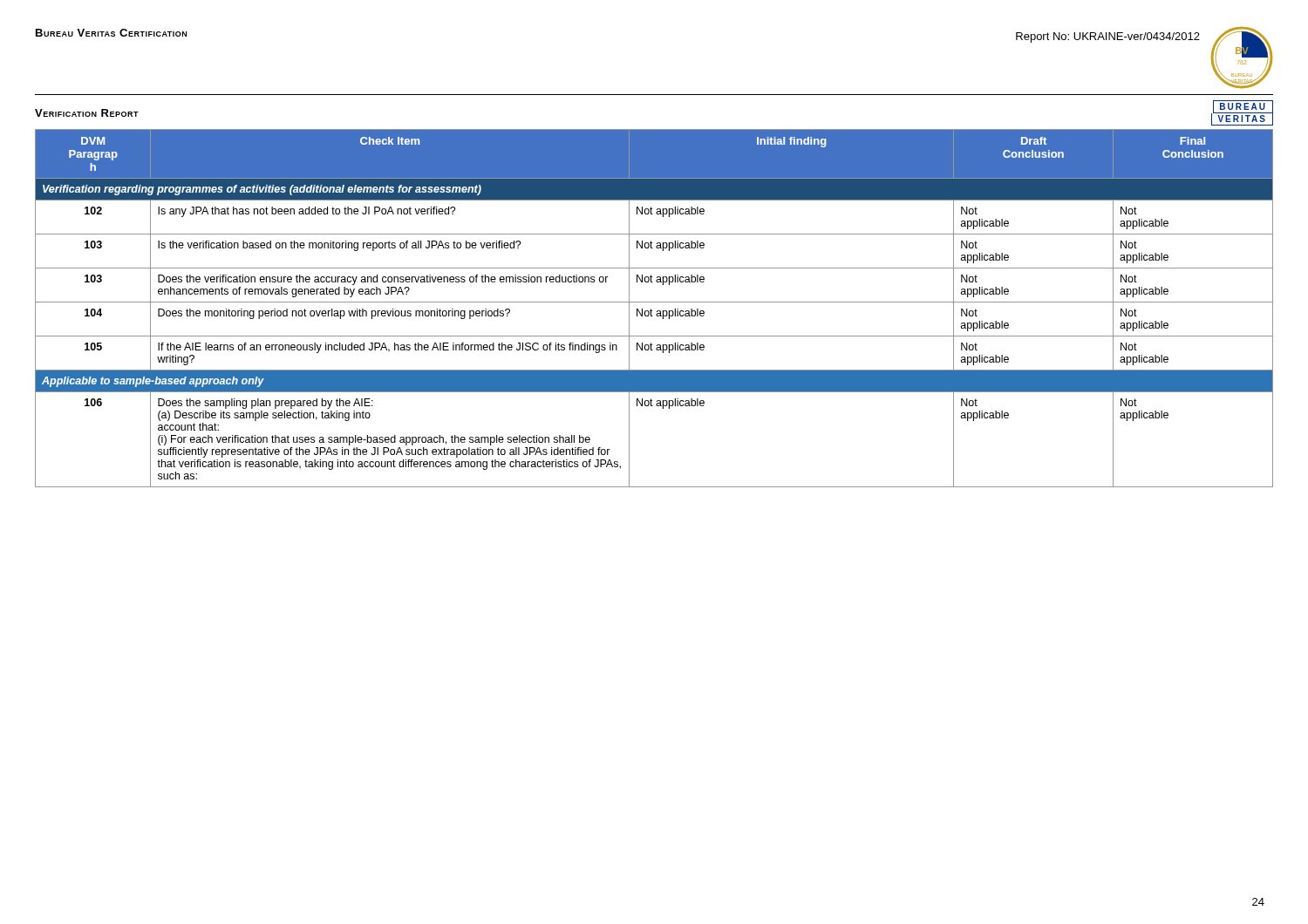This screenshot has height=924, width=1308.
Task: Click where it says "Verification Report"
Action: 87,113
